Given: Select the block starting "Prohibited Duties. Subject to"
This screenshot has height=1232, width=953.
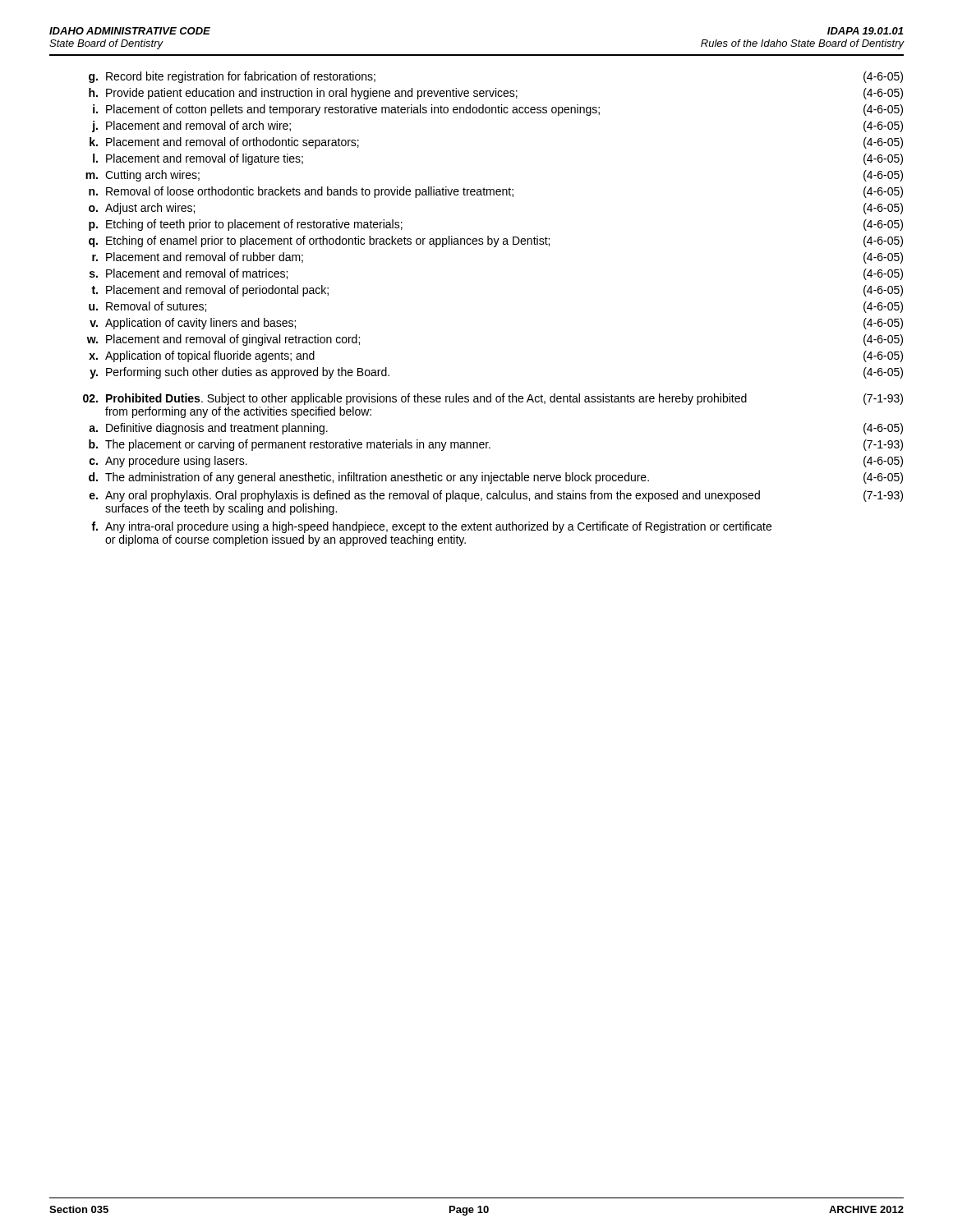Looking at the screenshot, I should tap(476, 405).
